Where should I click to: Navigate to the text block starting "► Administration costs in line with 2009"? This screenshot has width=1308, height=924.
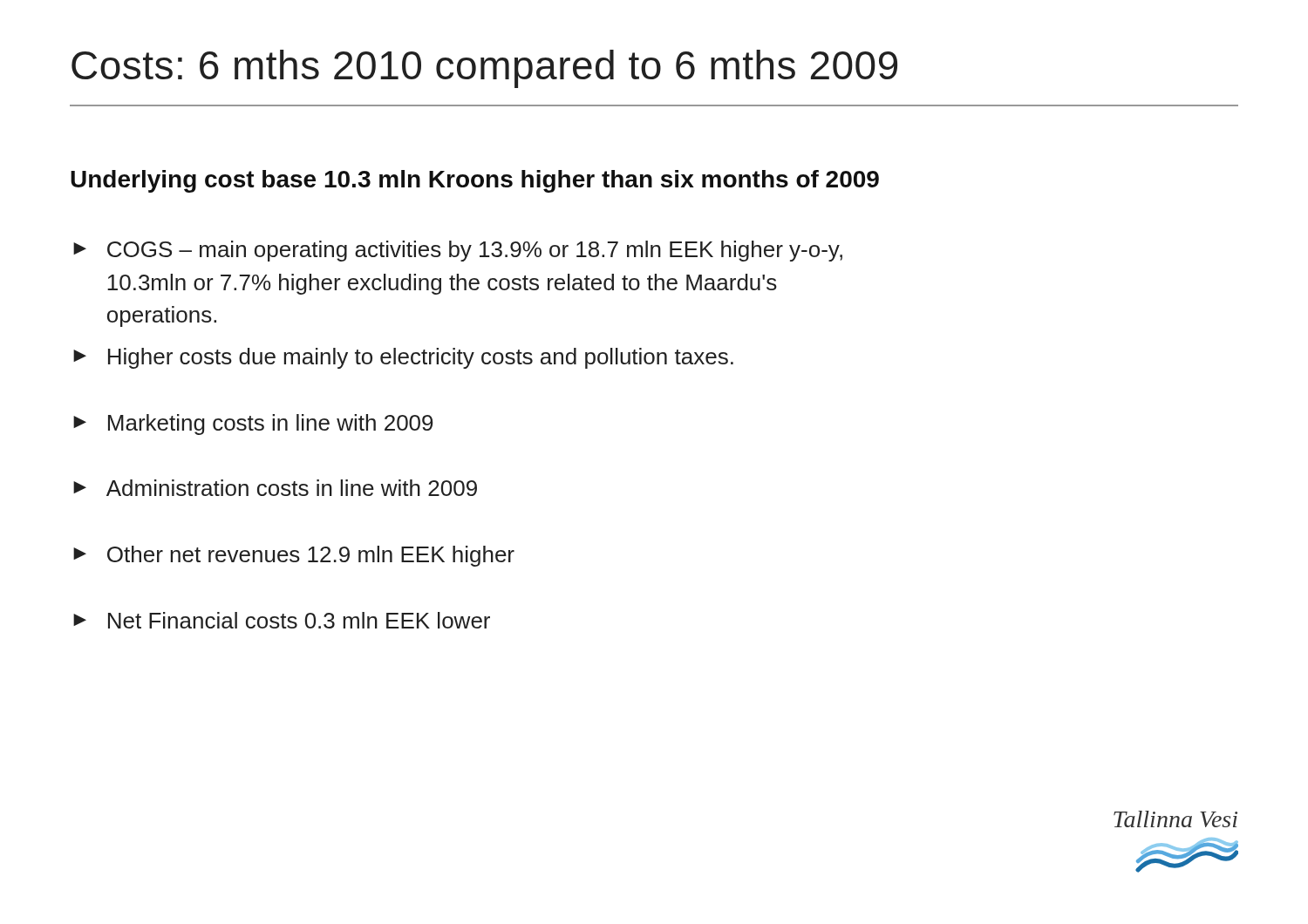coord(274,489)
